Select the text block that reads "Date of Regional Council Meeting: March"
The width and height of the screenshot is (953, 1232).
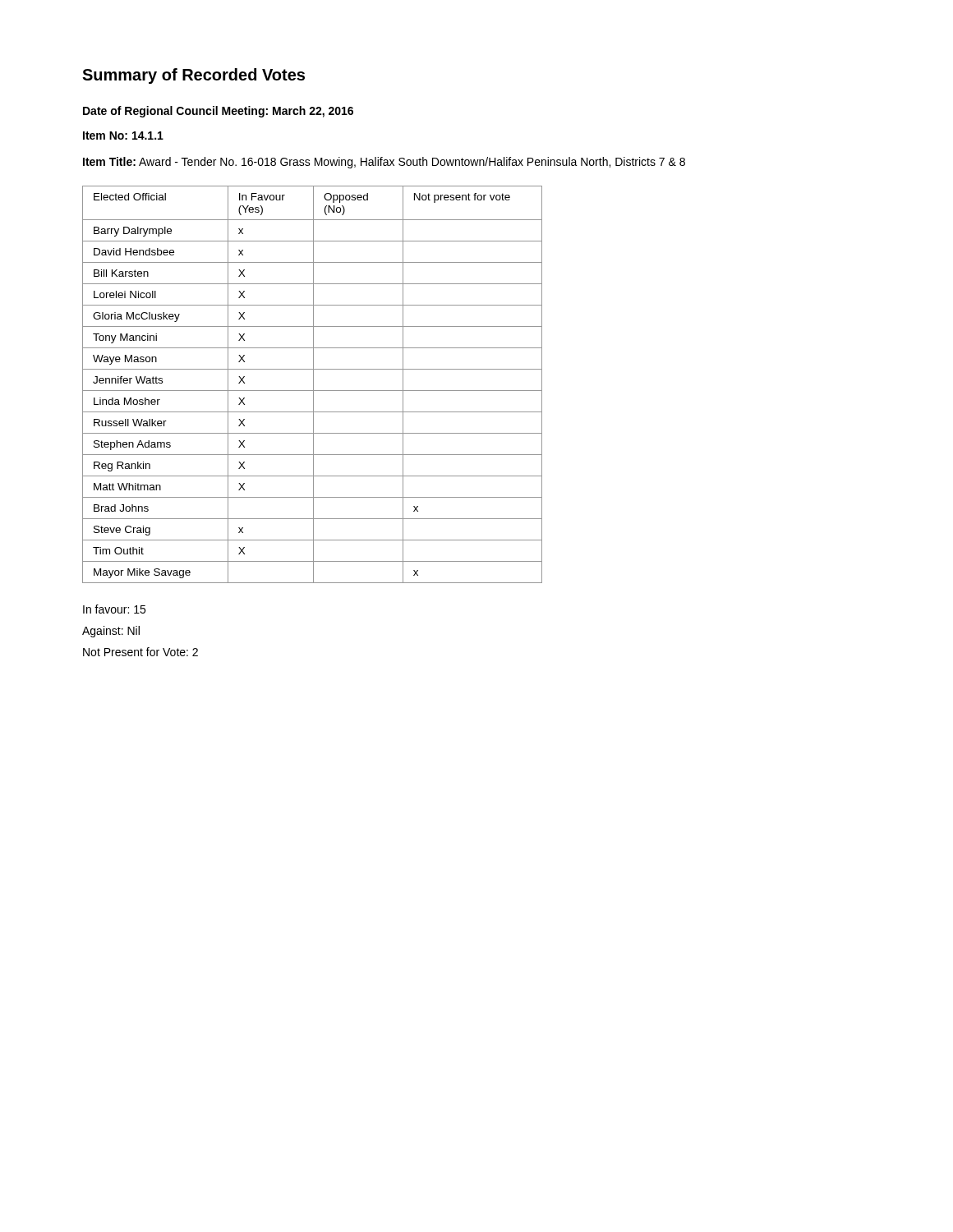218,111
